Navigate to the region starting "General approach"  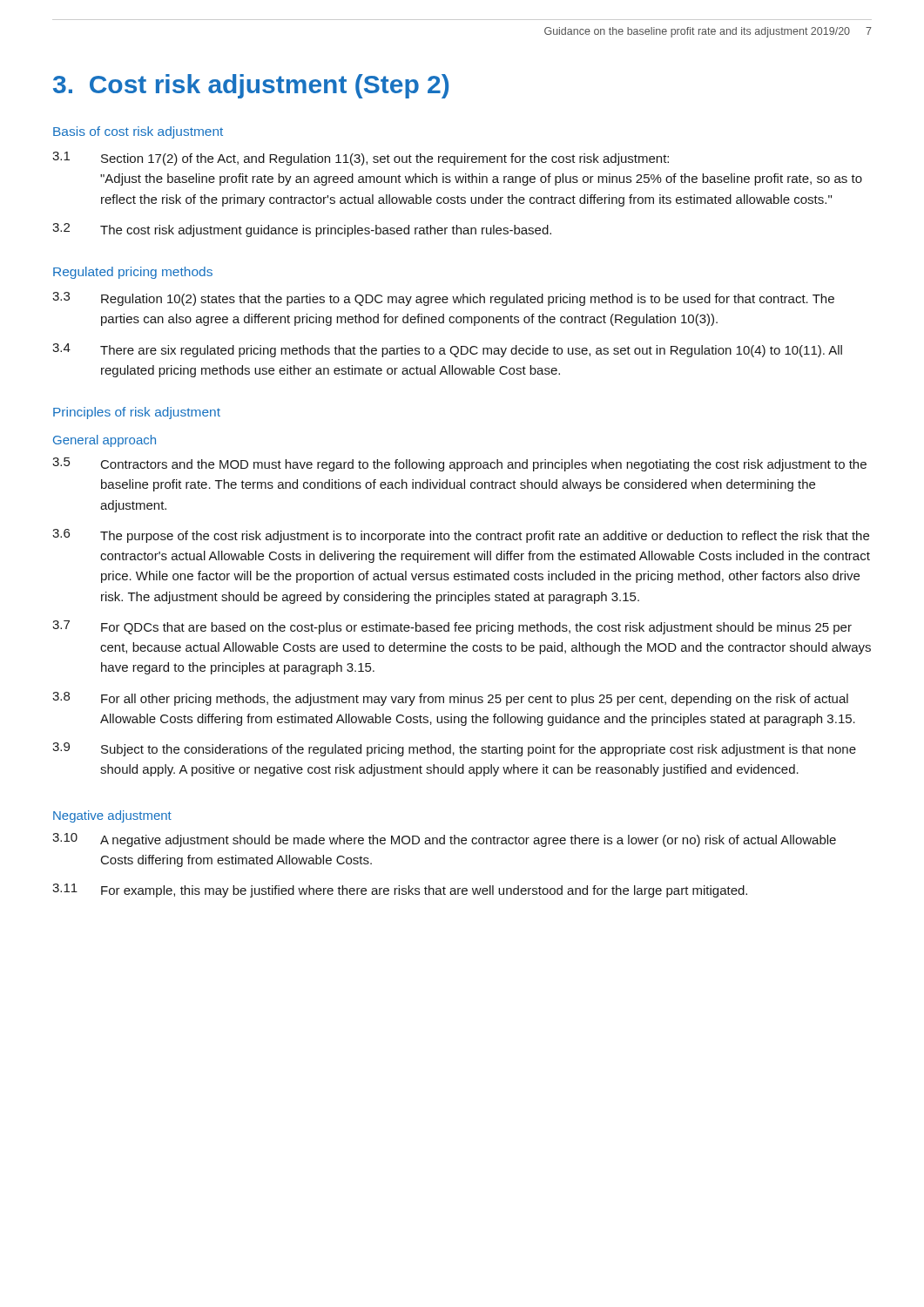[x=105, y=440]
